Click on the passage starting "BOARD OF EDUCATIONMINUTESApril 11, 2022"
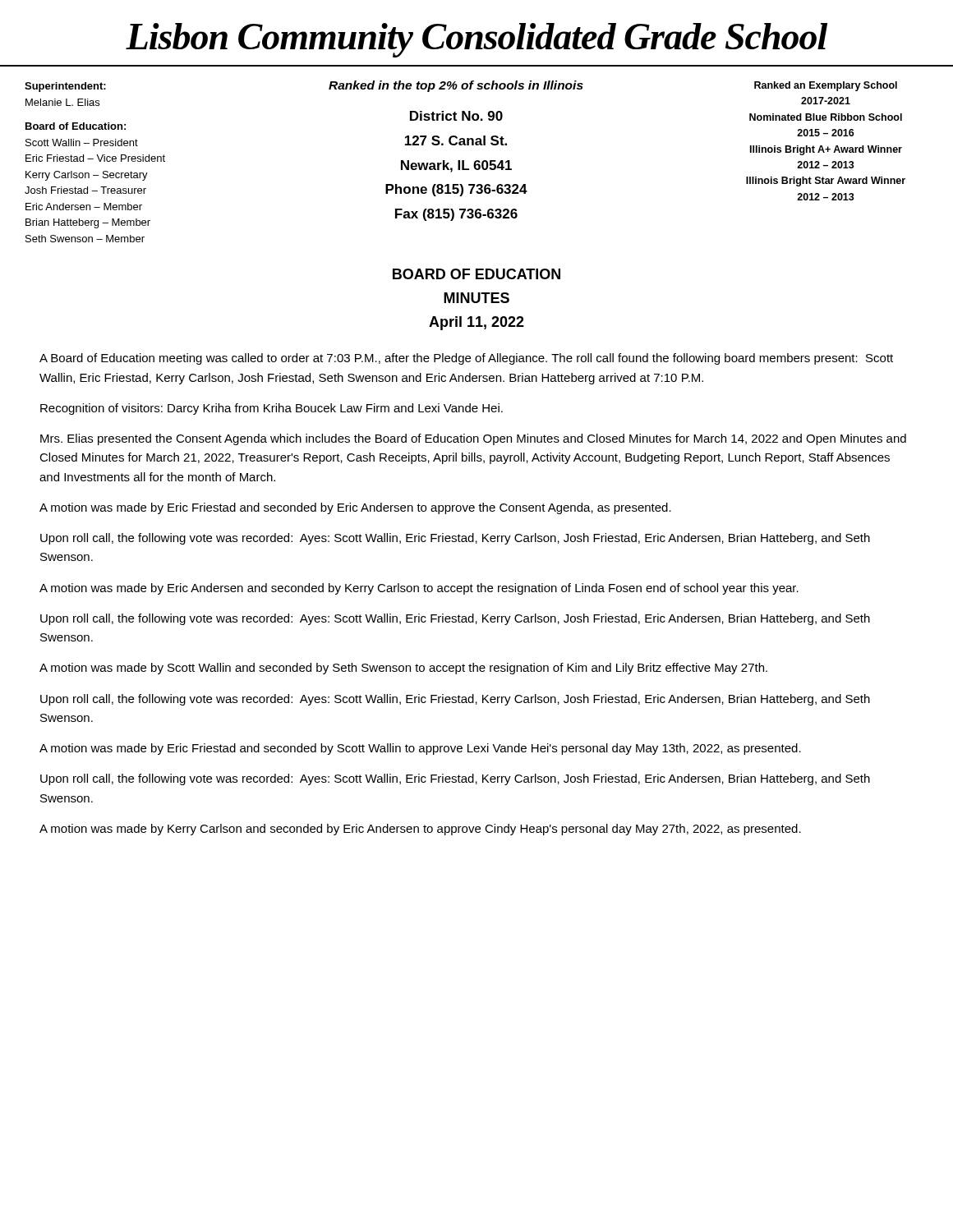This screenshot has height=1232, width=953. 476,298
